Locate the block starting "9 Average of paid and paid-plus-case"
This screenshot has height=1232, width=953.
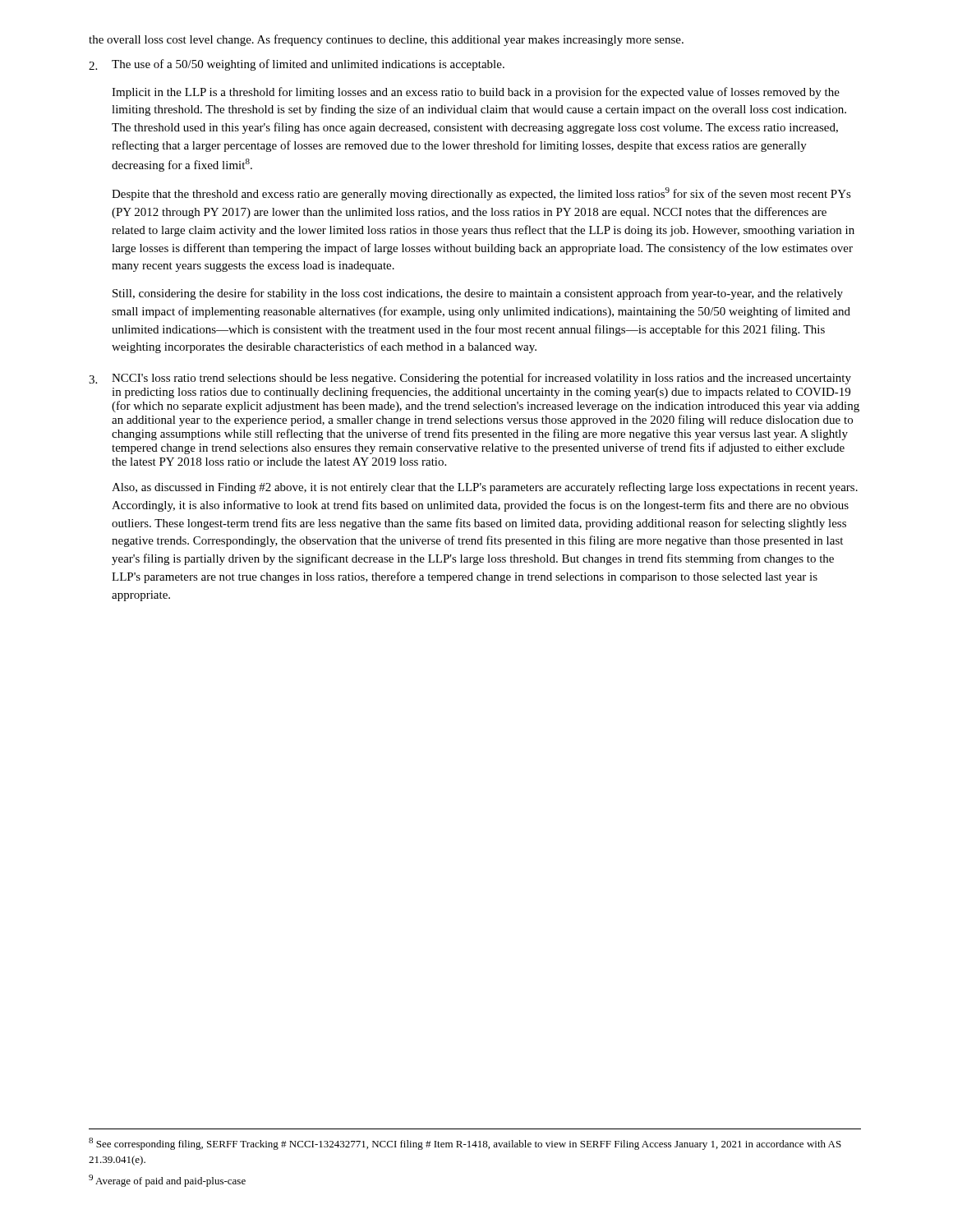[x=167, y=1179]
